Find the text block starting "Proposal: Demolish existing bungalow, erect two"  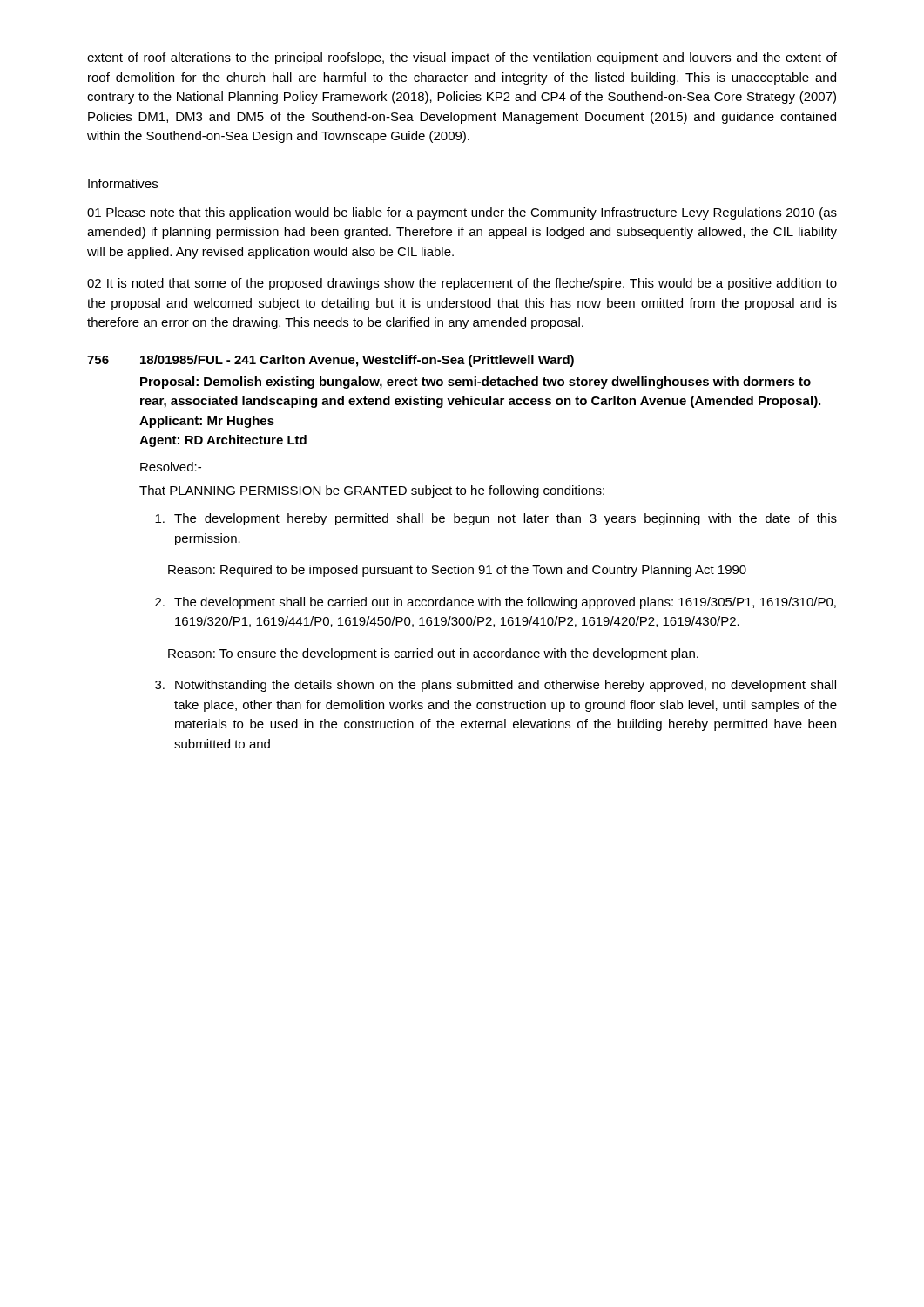tap(480, 410)
